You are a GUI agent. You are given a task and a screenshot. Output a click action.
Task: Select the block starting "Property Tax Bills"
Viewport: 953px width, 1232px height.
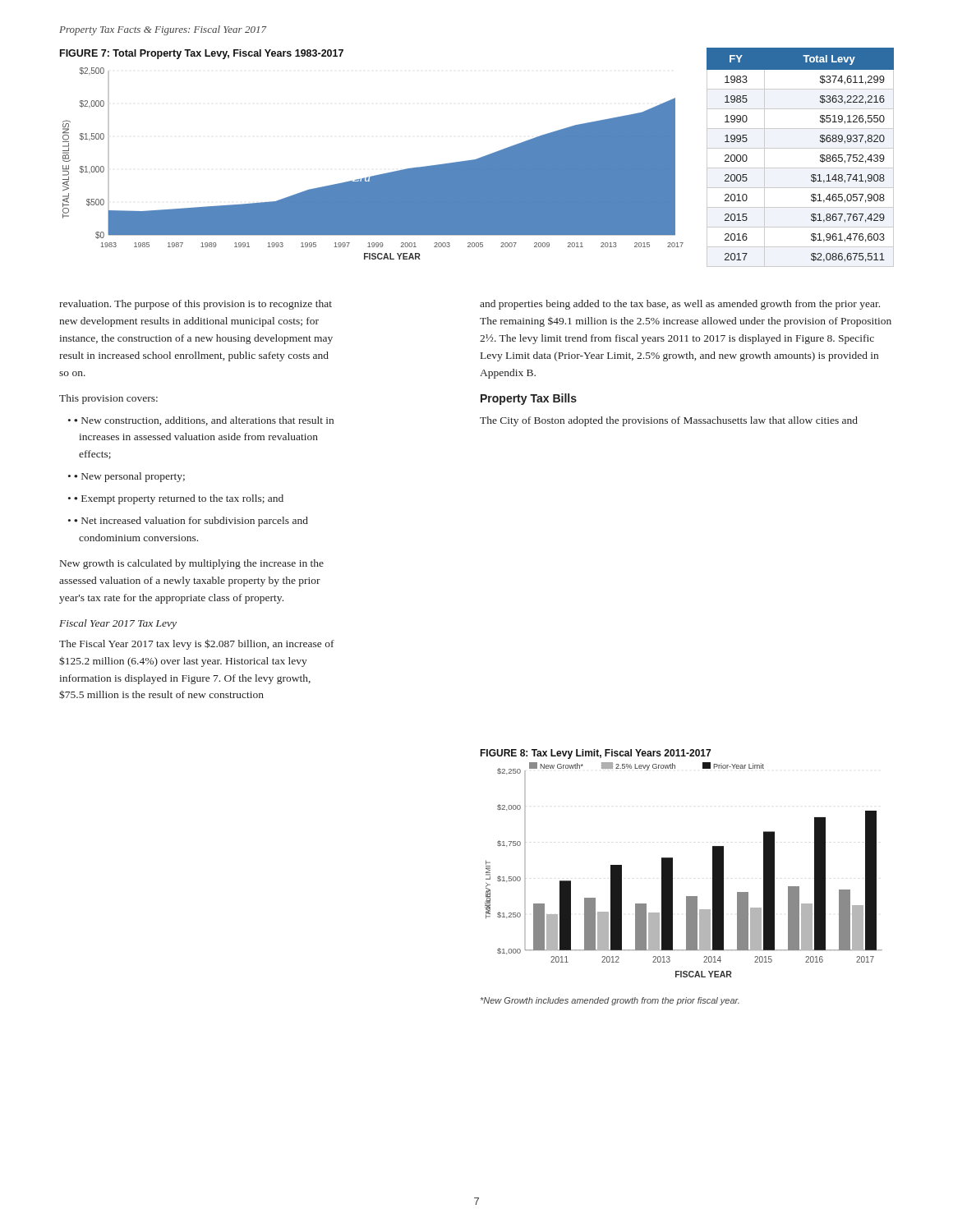tap(528, 398)
